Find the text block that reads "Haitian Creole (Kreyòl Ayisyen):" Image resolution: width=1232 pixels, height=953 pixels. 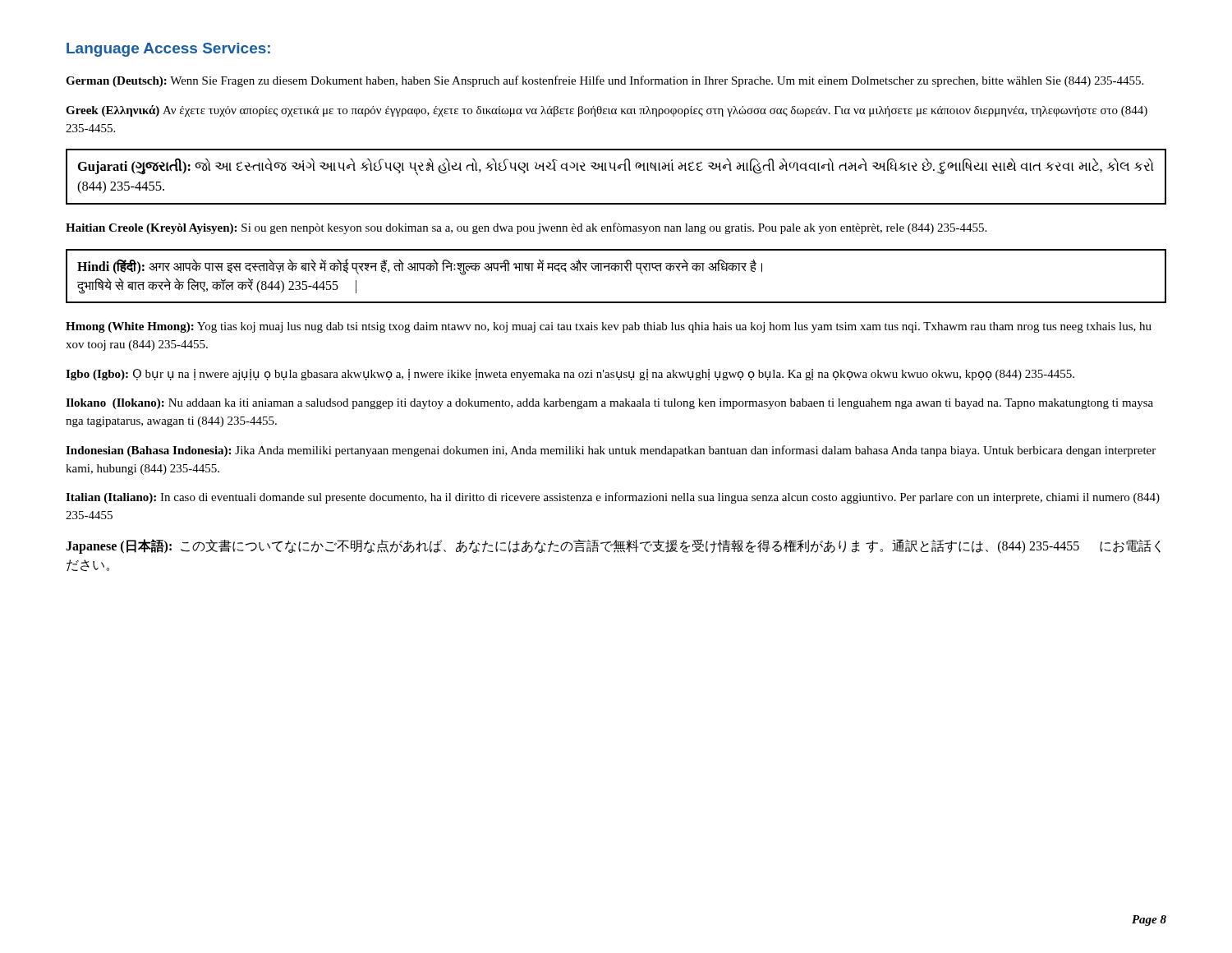527,228
